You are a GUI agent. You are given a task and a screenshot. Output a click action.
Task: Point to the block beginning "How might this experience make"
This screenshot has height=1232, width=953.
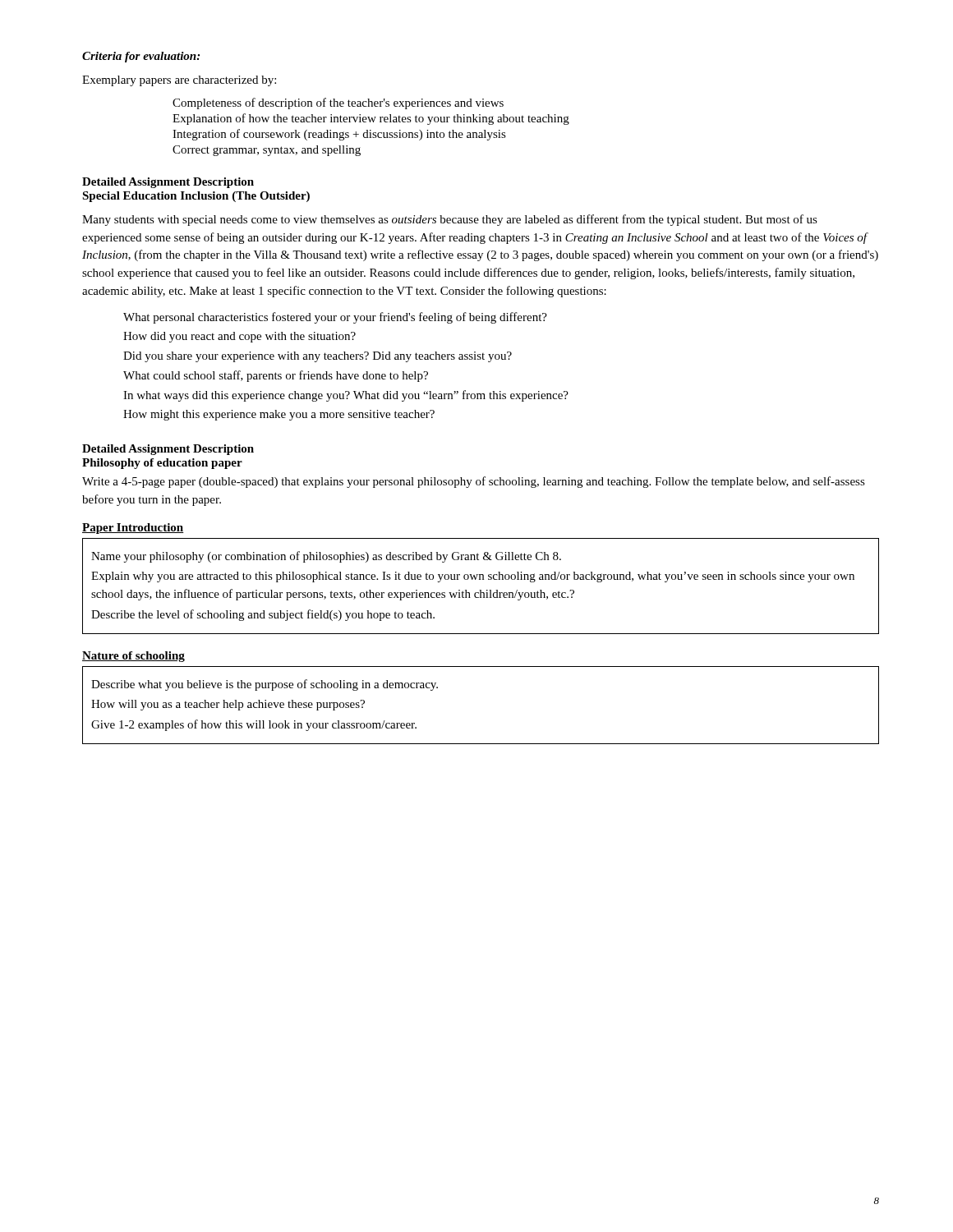[x=279, y=414]
